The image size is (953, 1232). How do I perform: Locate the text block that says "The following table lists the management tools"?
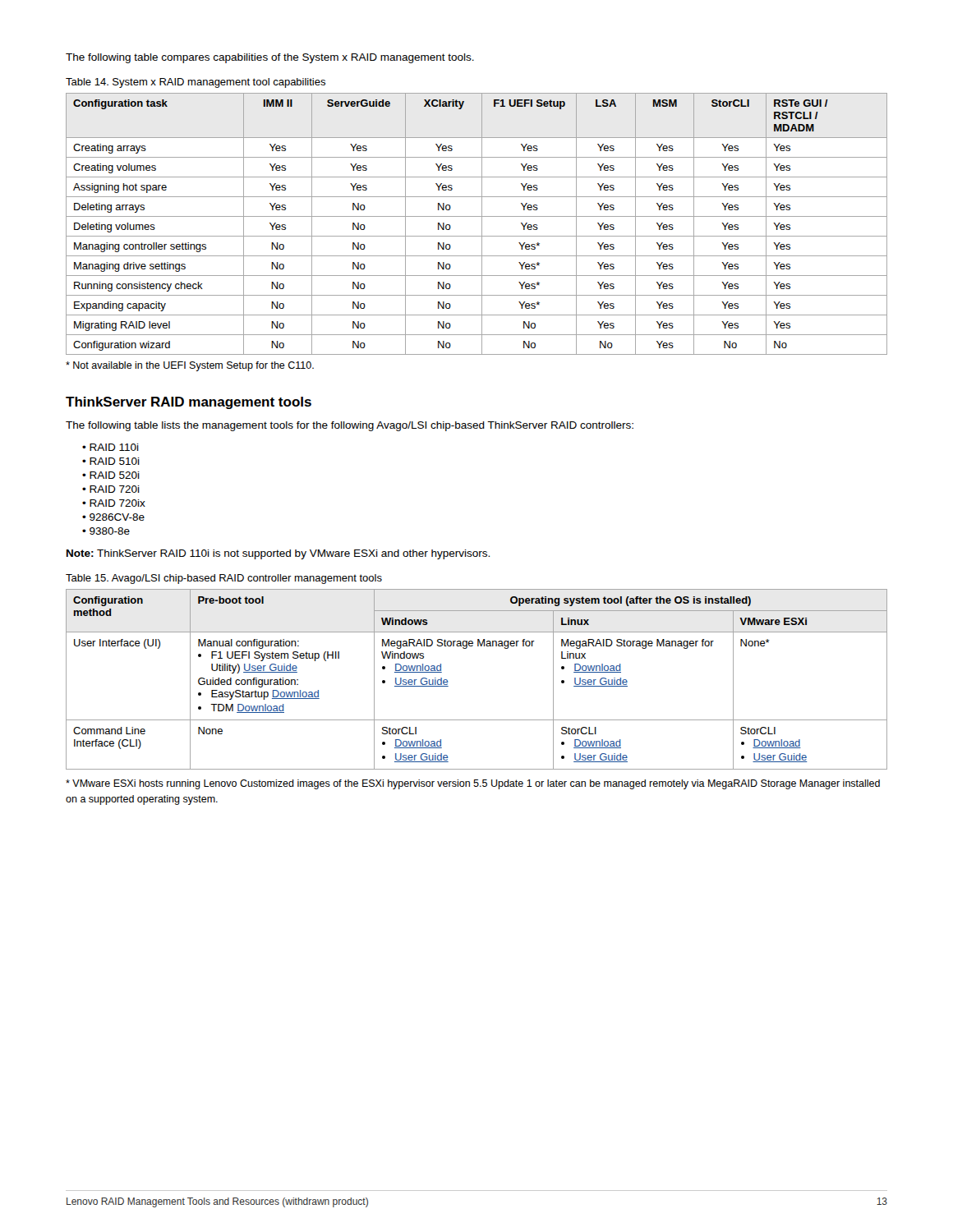350,425
